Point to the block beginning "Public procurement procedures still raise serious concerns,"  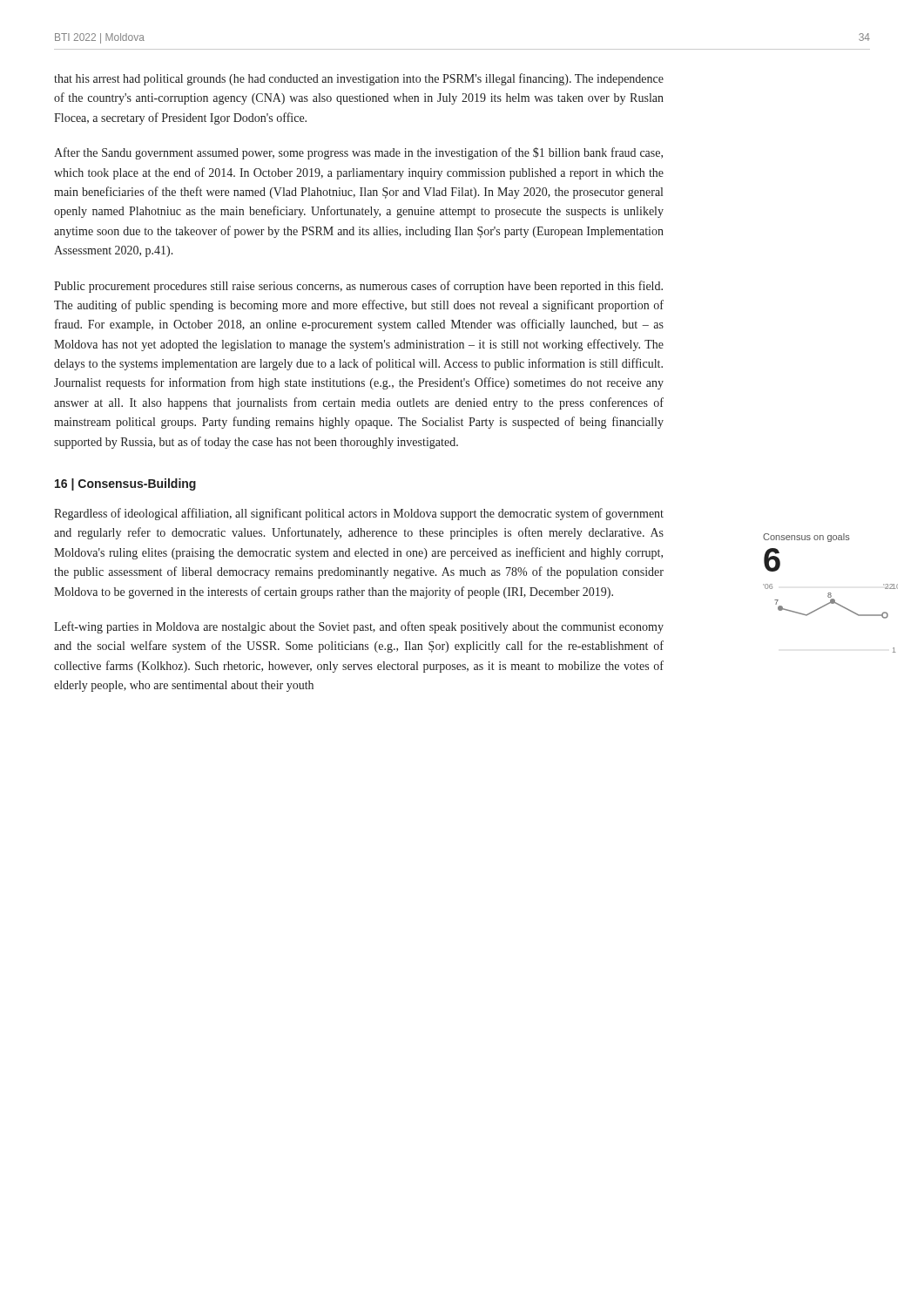359,364
